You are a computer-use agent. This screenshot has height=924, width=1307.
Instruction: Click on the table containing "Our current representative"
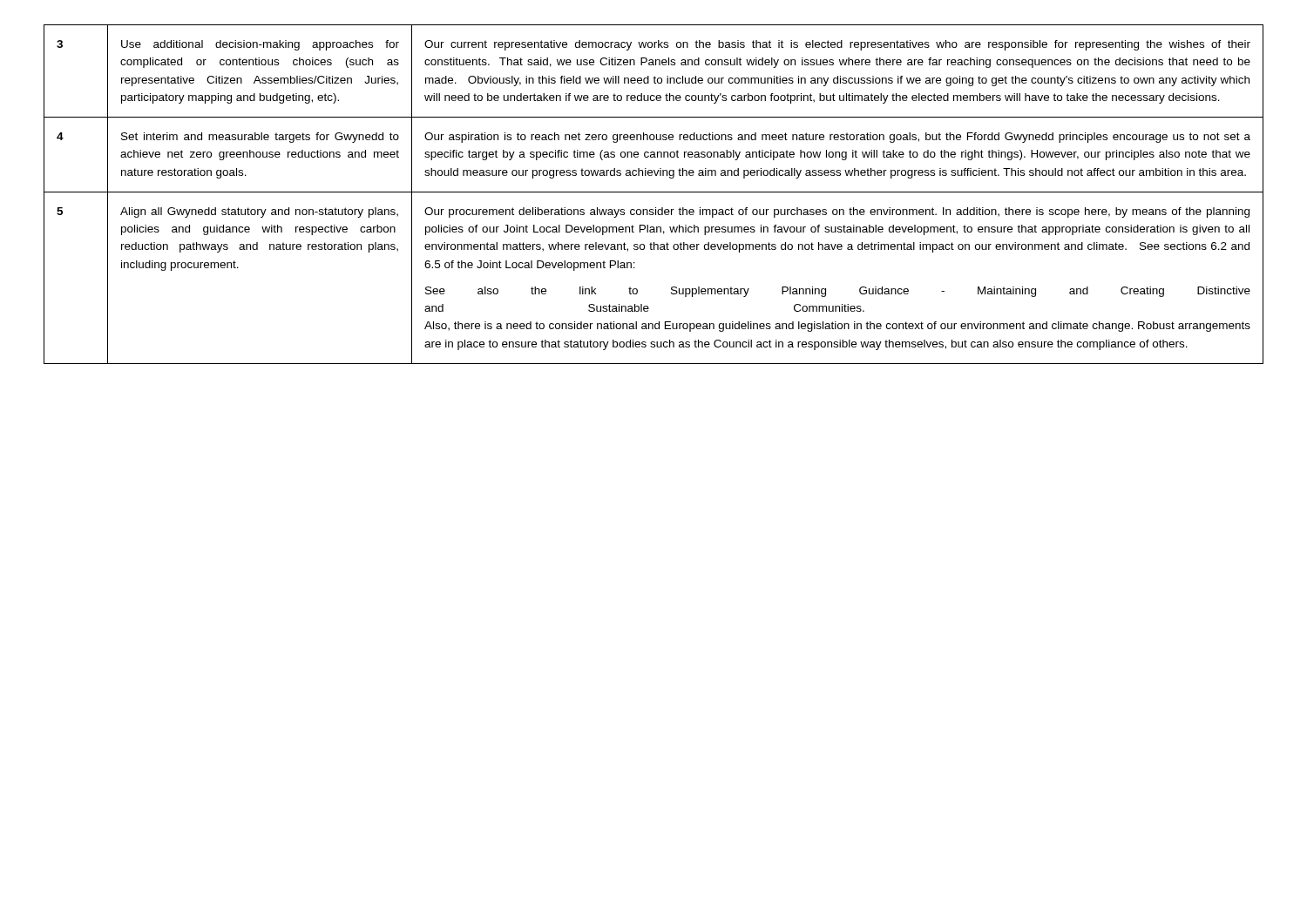click(x=654, y=194)
